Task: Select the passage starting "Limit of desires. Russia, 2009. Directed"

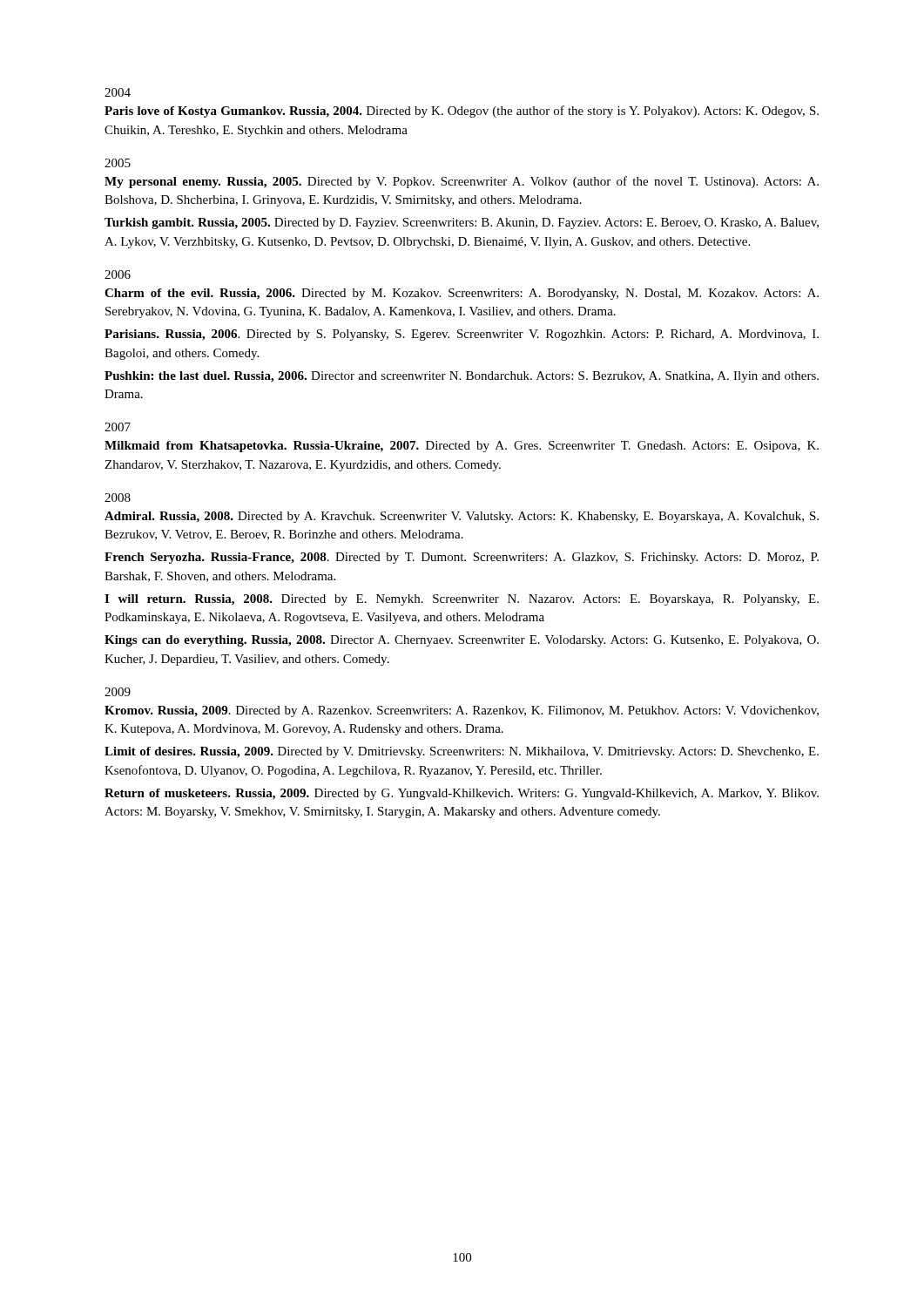Action: [462, 761]
